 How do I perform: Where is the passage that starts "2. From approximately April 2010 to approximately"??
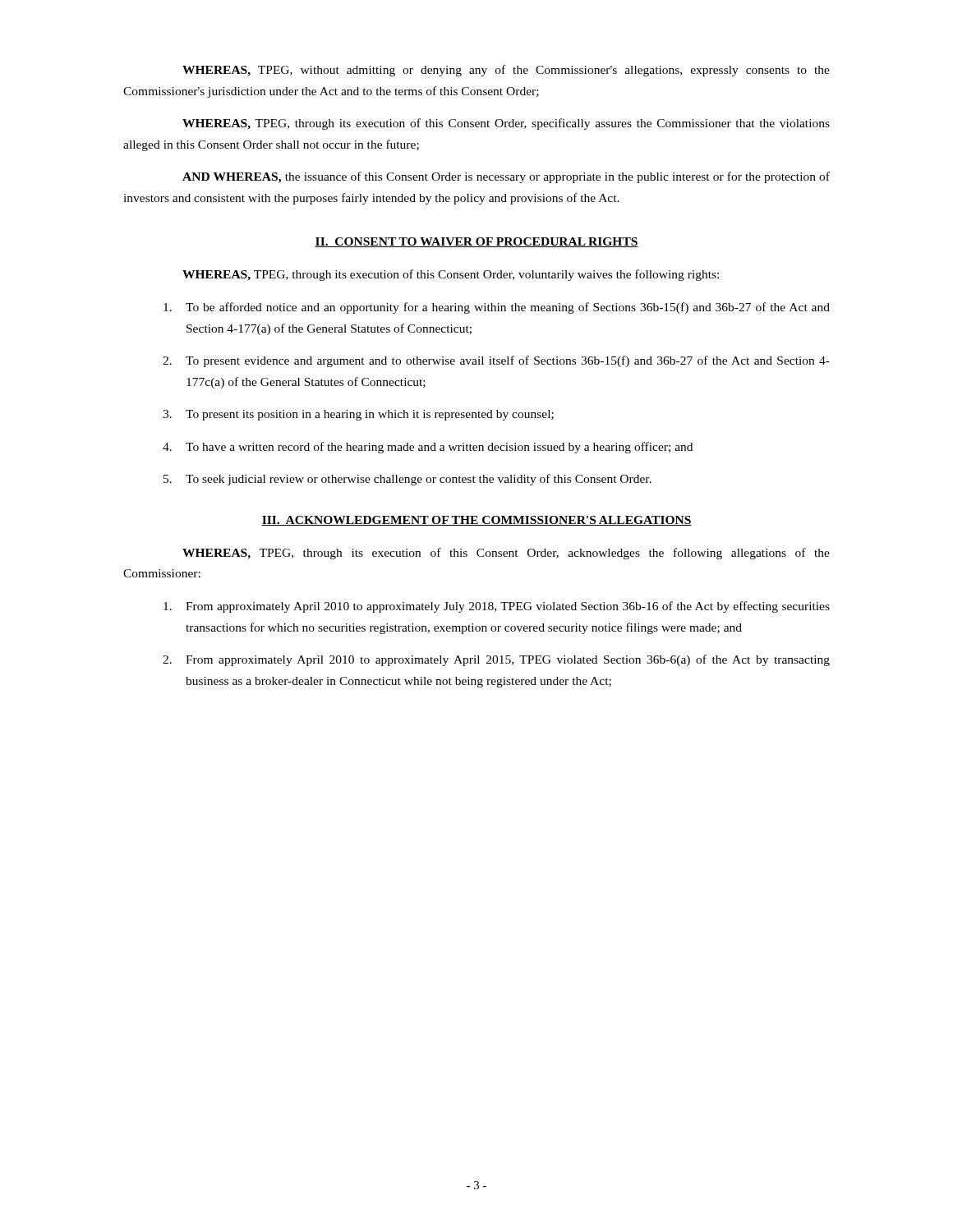496,670
